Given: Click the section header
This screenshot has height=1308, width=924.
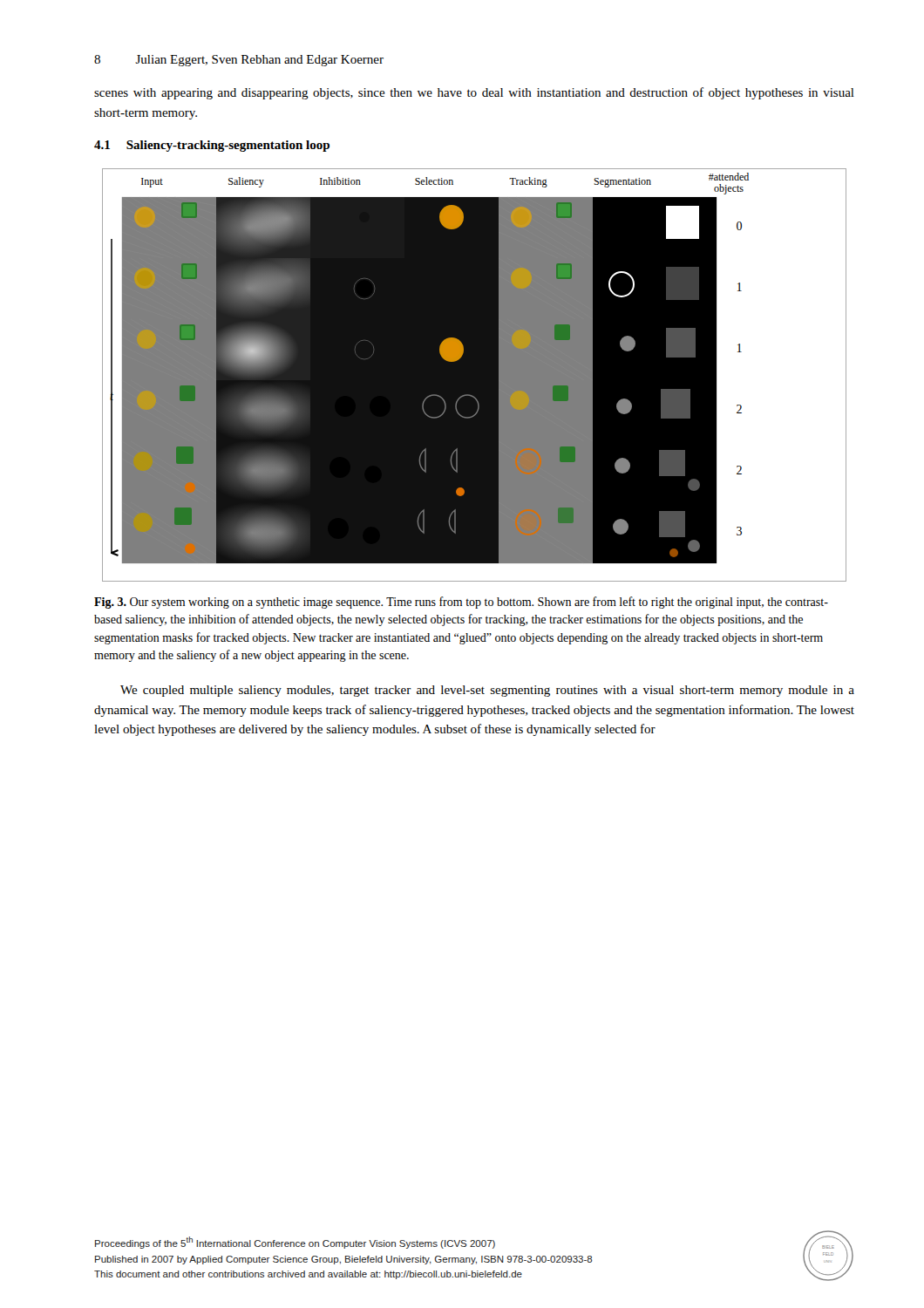Looking at the screenshot, I should [x=212, y=145].
